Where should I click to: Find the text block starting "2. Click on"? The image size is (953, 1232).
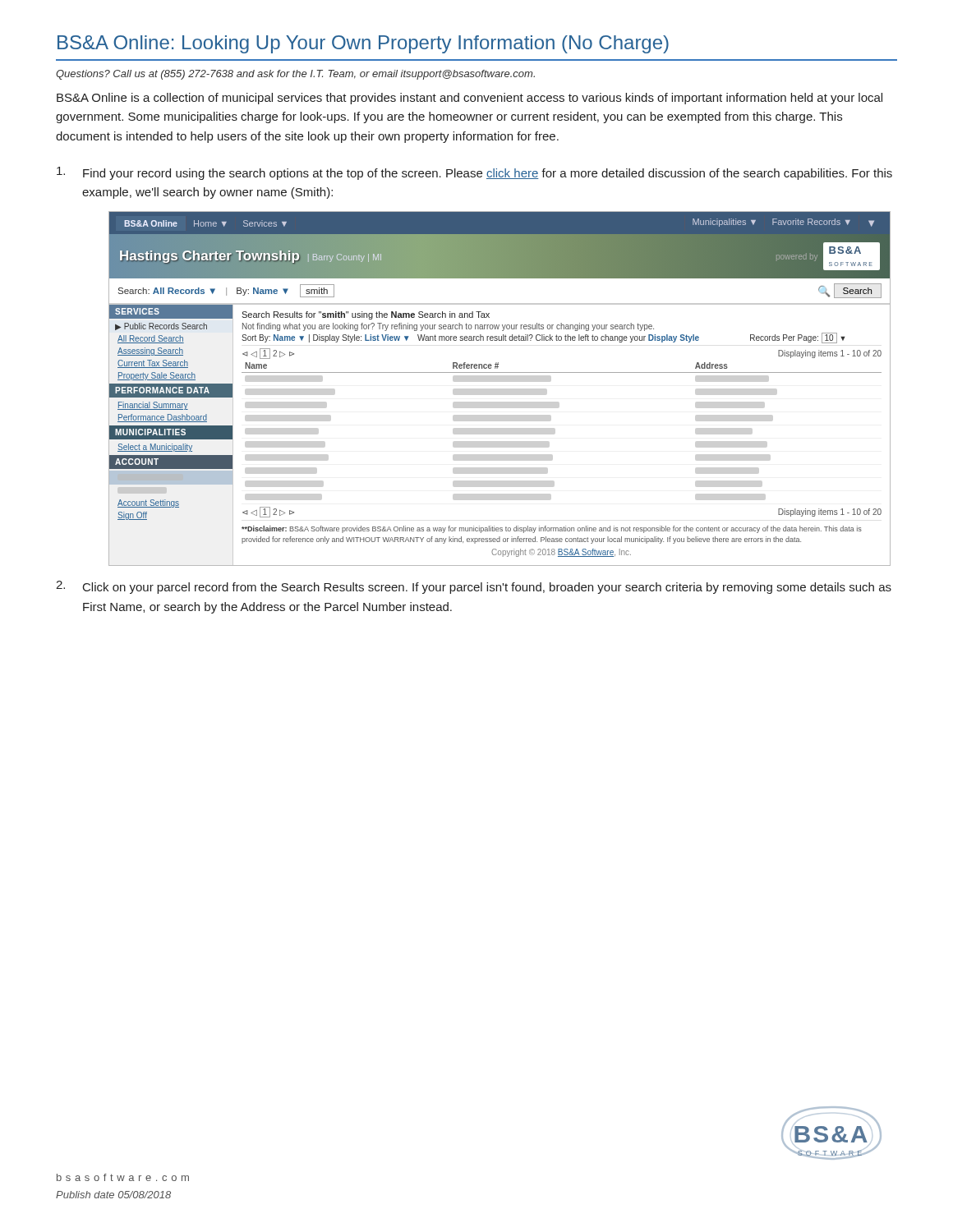(x=476, y=597)
